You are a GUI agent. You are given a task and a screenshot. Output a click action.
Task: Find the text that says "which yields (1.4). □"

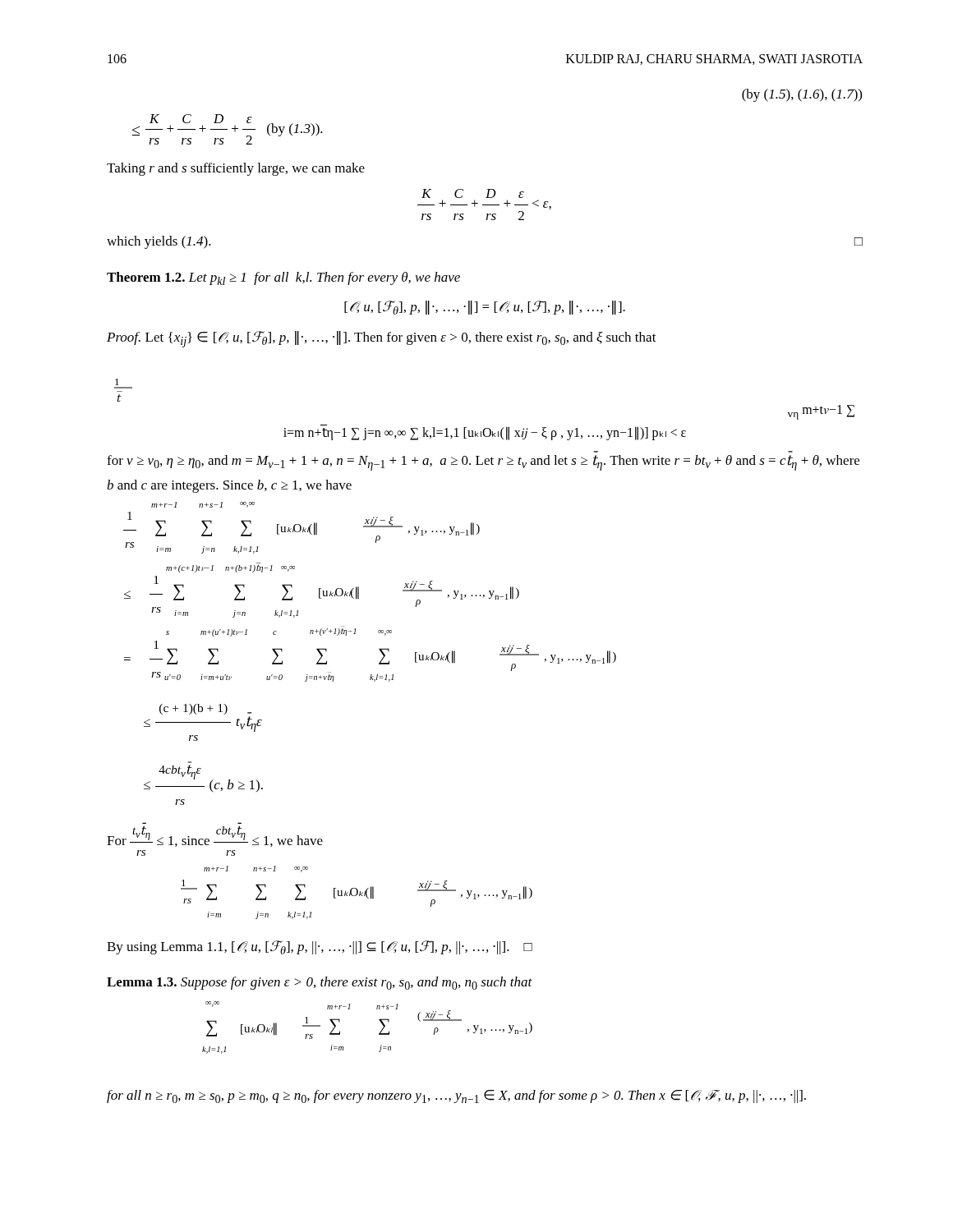pos(163,242)
